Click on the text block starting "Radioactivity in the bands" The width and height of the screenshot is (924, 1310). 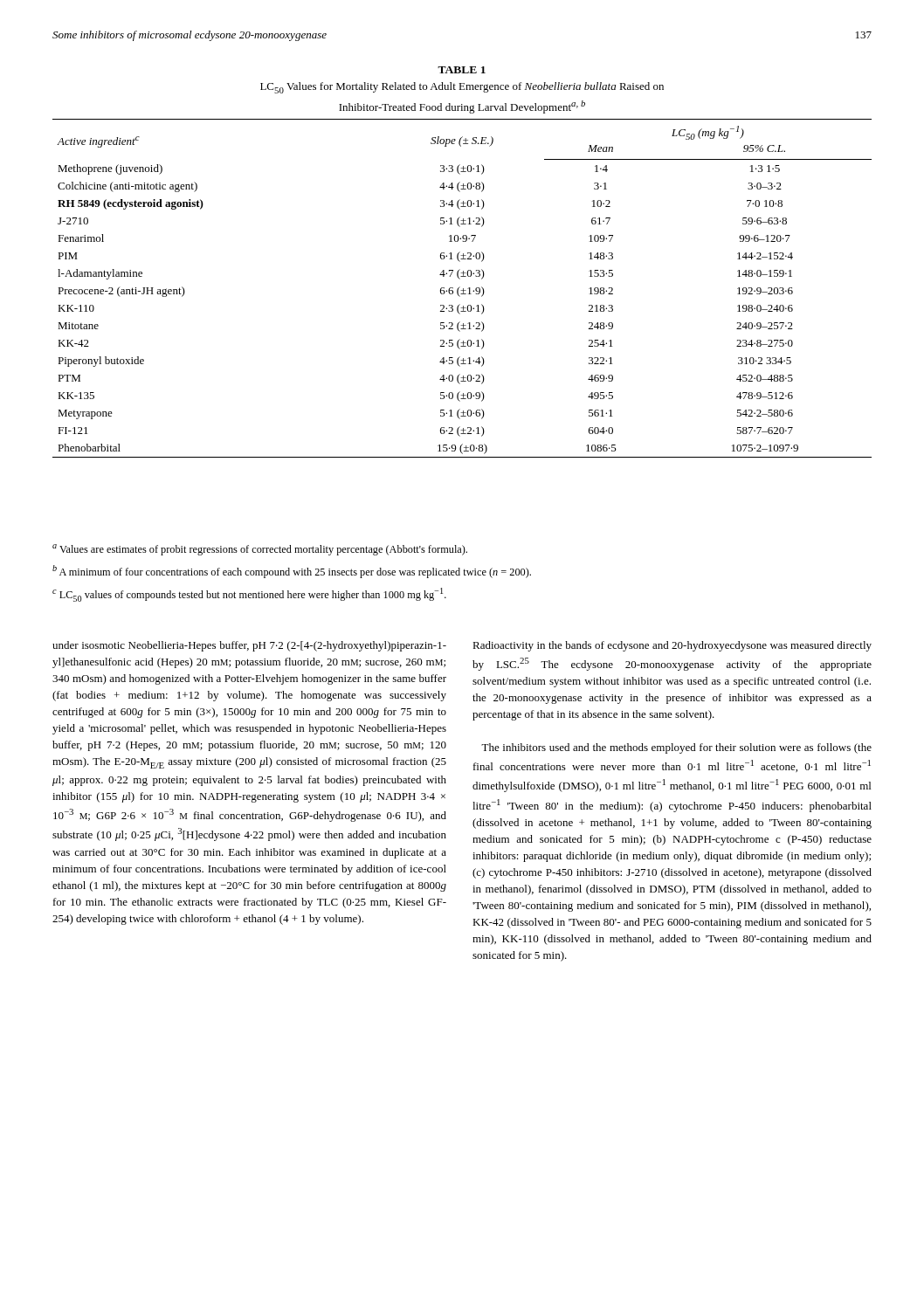(672, 800)
